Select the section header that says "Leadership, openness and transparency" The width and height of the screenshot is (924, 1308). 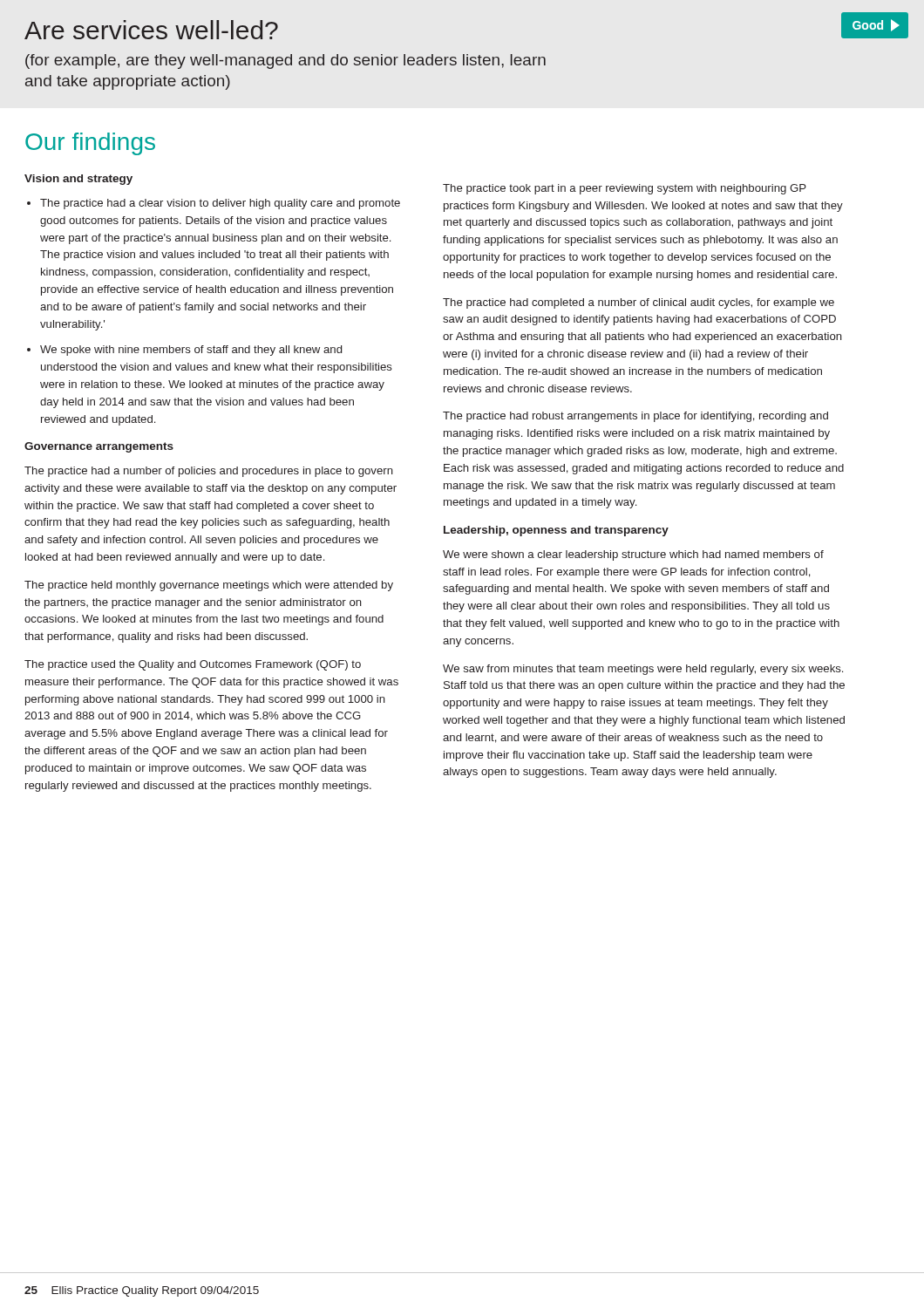click(556, 530)
